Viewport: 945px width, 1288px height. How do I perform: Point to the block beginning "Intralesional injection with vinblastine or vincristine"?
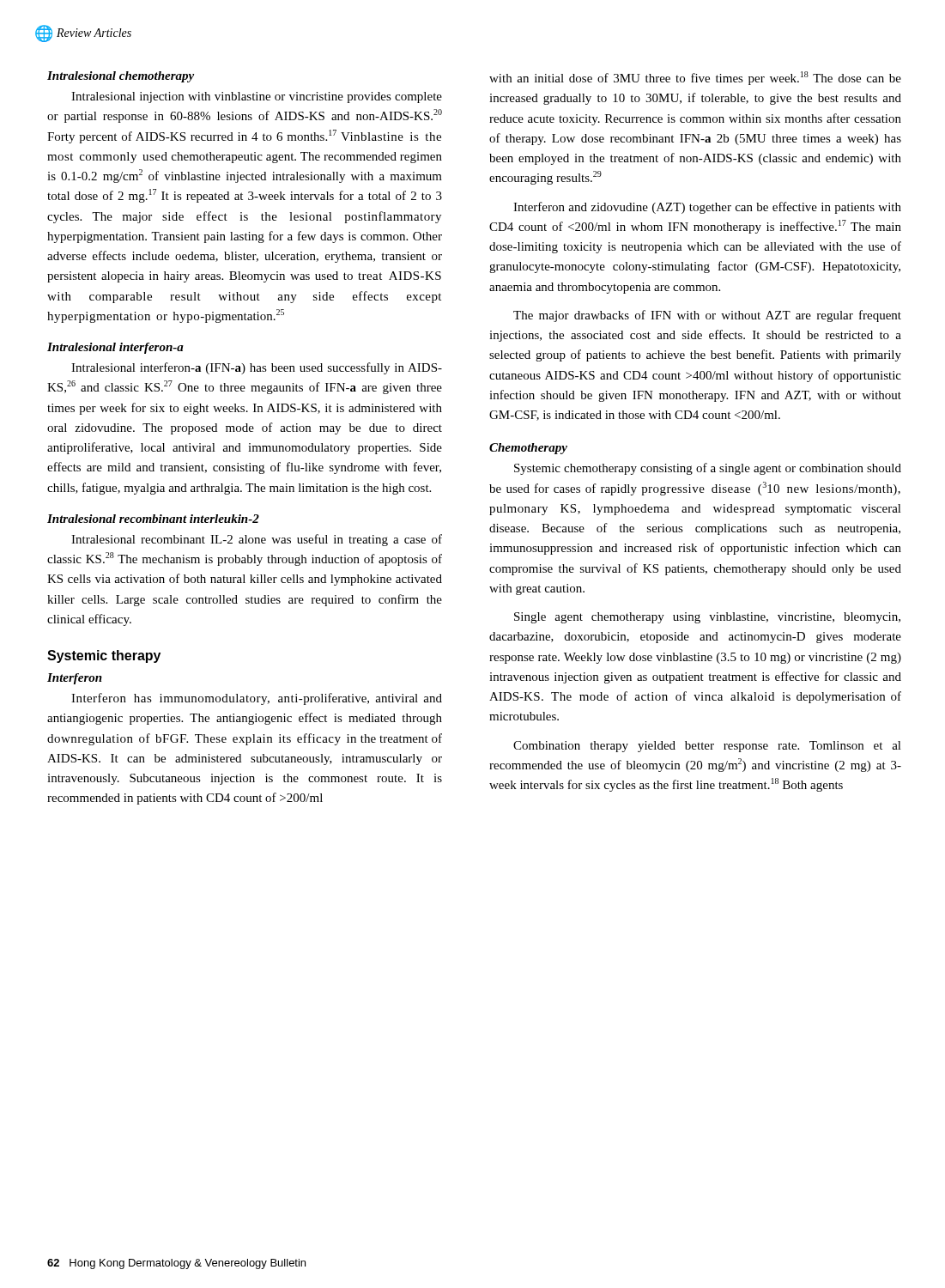[x=245, y=206]
